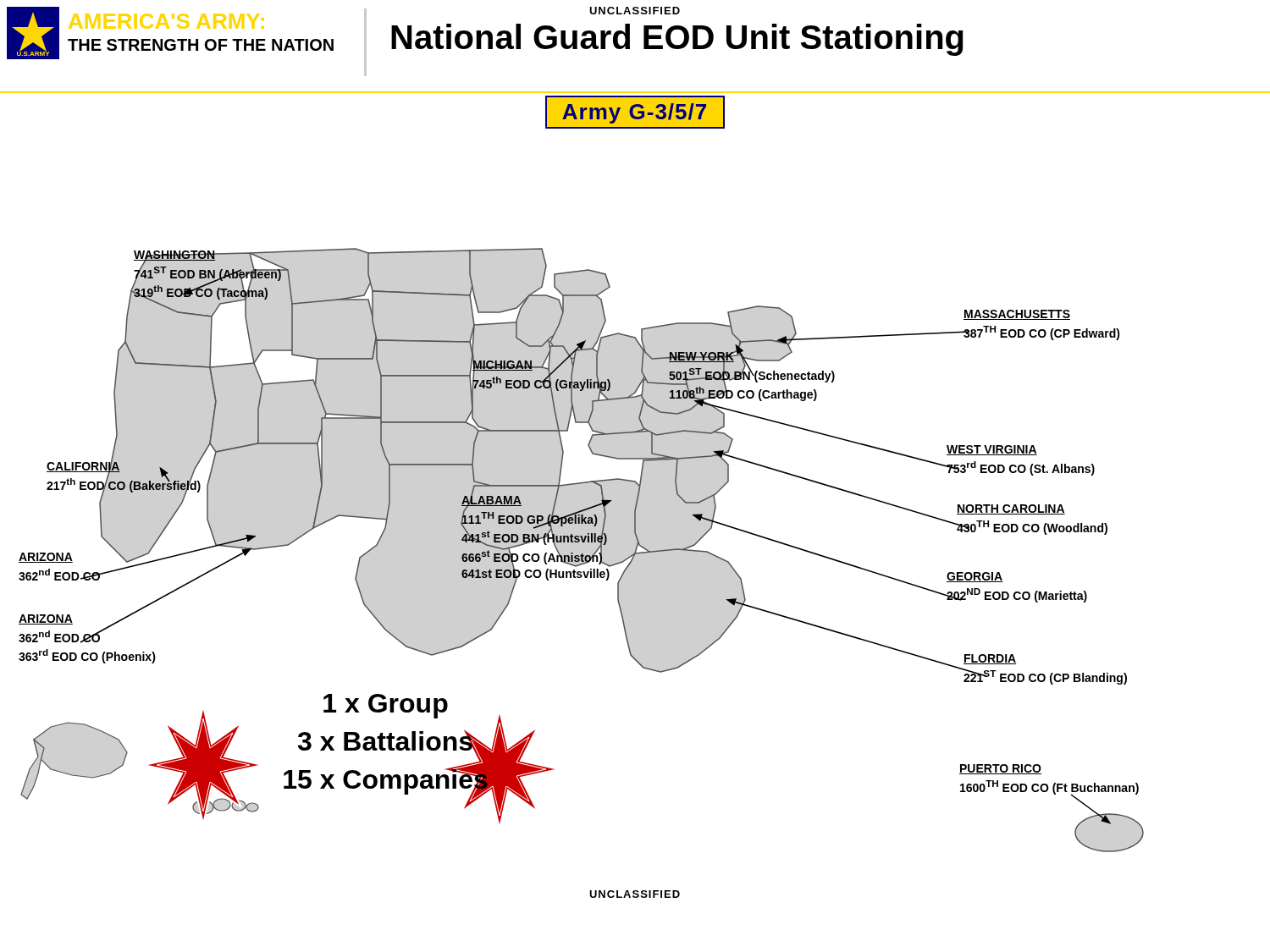
Task: Select the region starting "GEORGIA 202ND EOD CO (Marietta)"
Action: pos(1017,586)
